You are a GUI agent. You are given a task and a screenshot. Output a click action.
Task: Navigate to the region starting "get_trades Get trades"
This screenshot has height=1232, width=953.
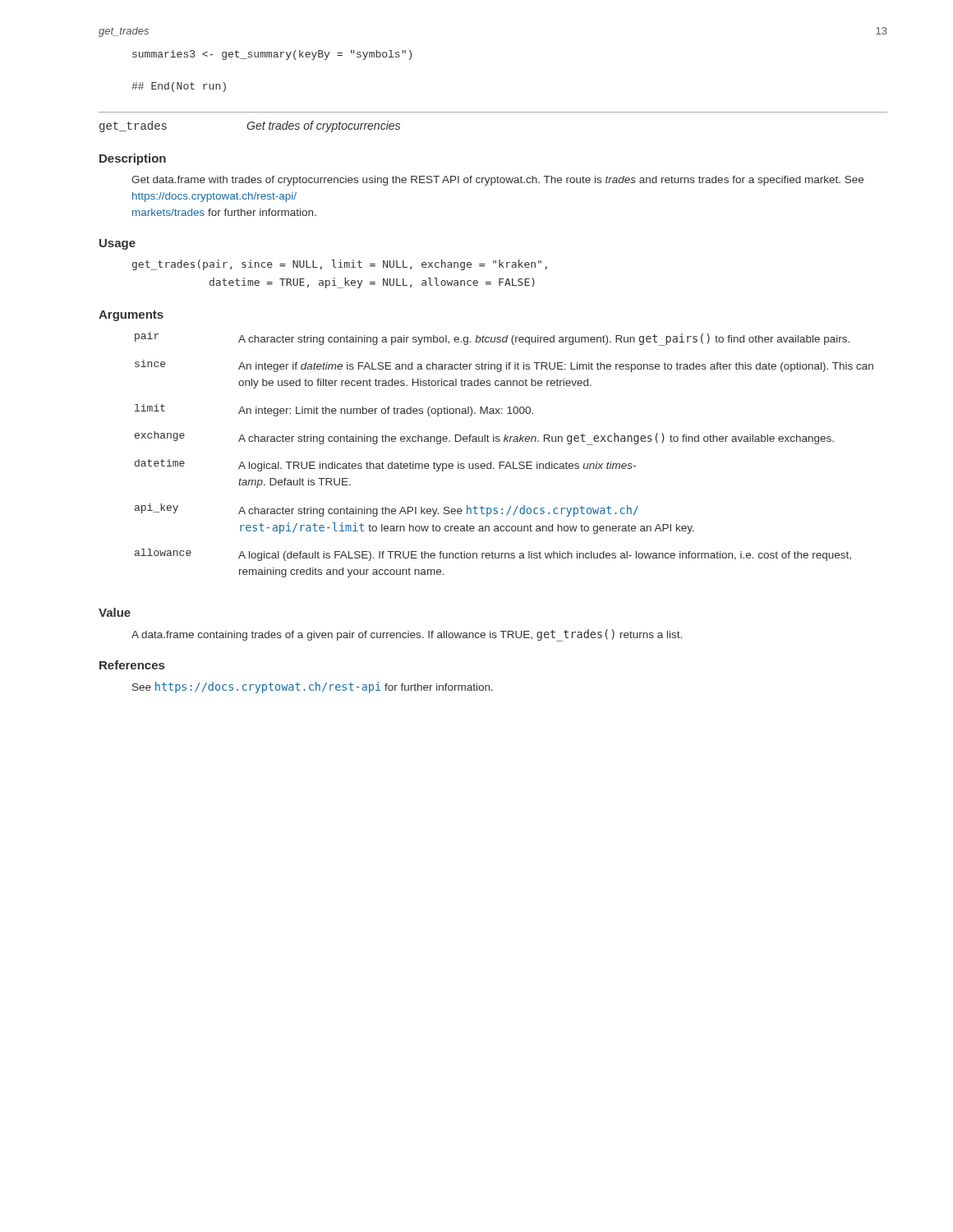point(250,126)
